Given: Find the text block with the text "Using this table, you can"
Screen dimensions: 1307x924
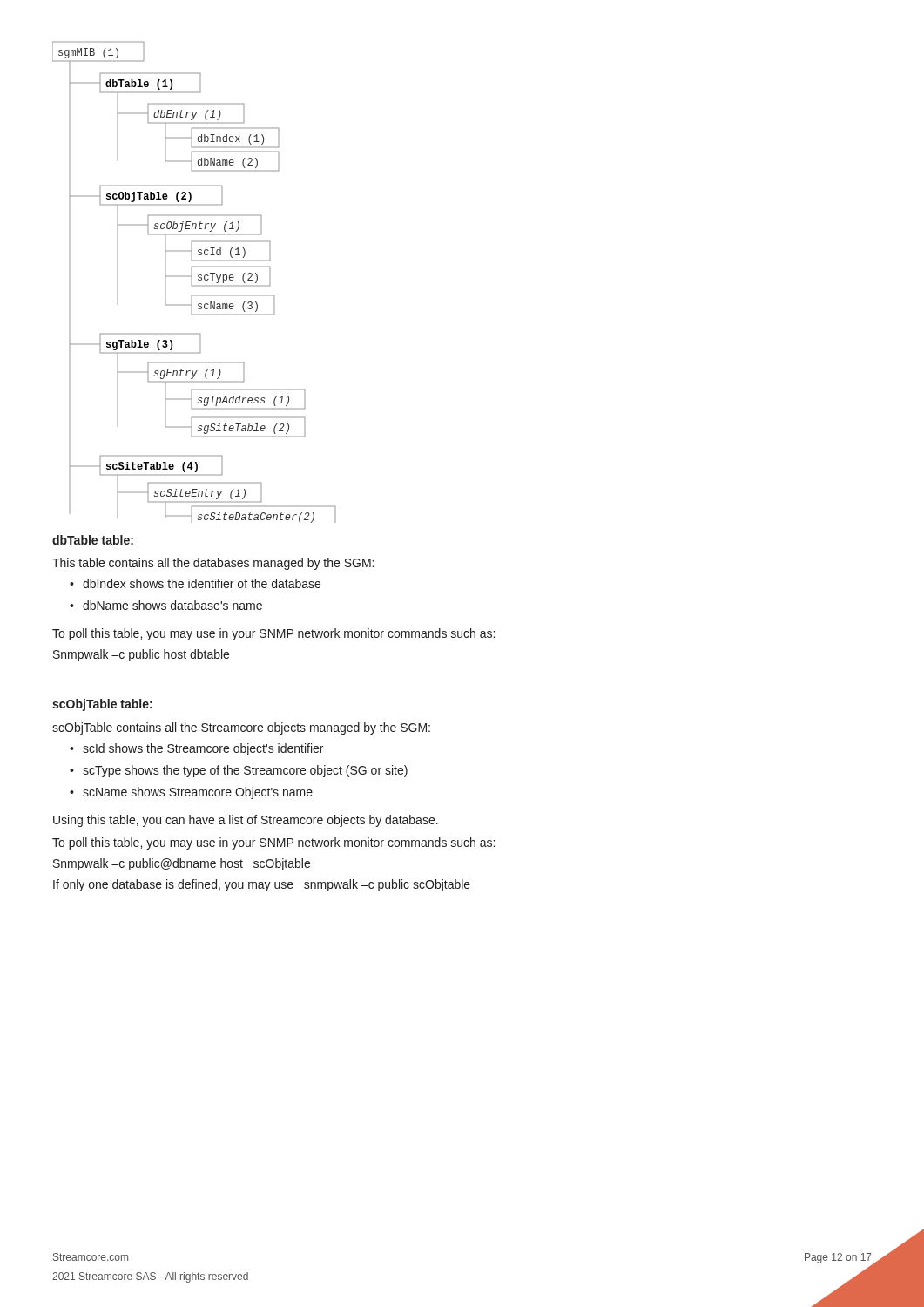Looking at the screenshot, I should point(245,820).
